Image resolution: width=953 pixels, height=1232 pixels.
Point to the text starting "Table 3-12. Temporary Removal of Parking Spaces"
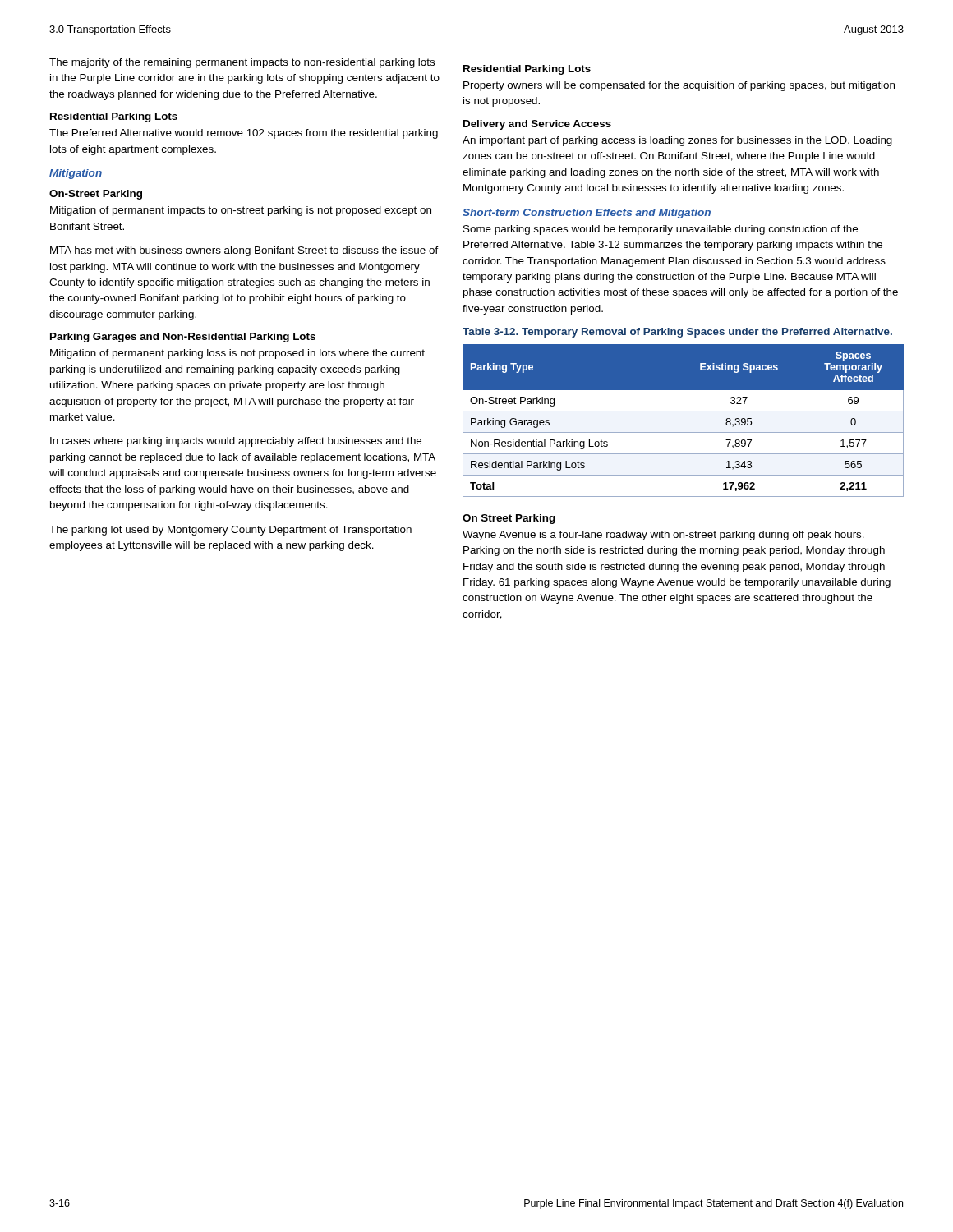tap(678, 332)
